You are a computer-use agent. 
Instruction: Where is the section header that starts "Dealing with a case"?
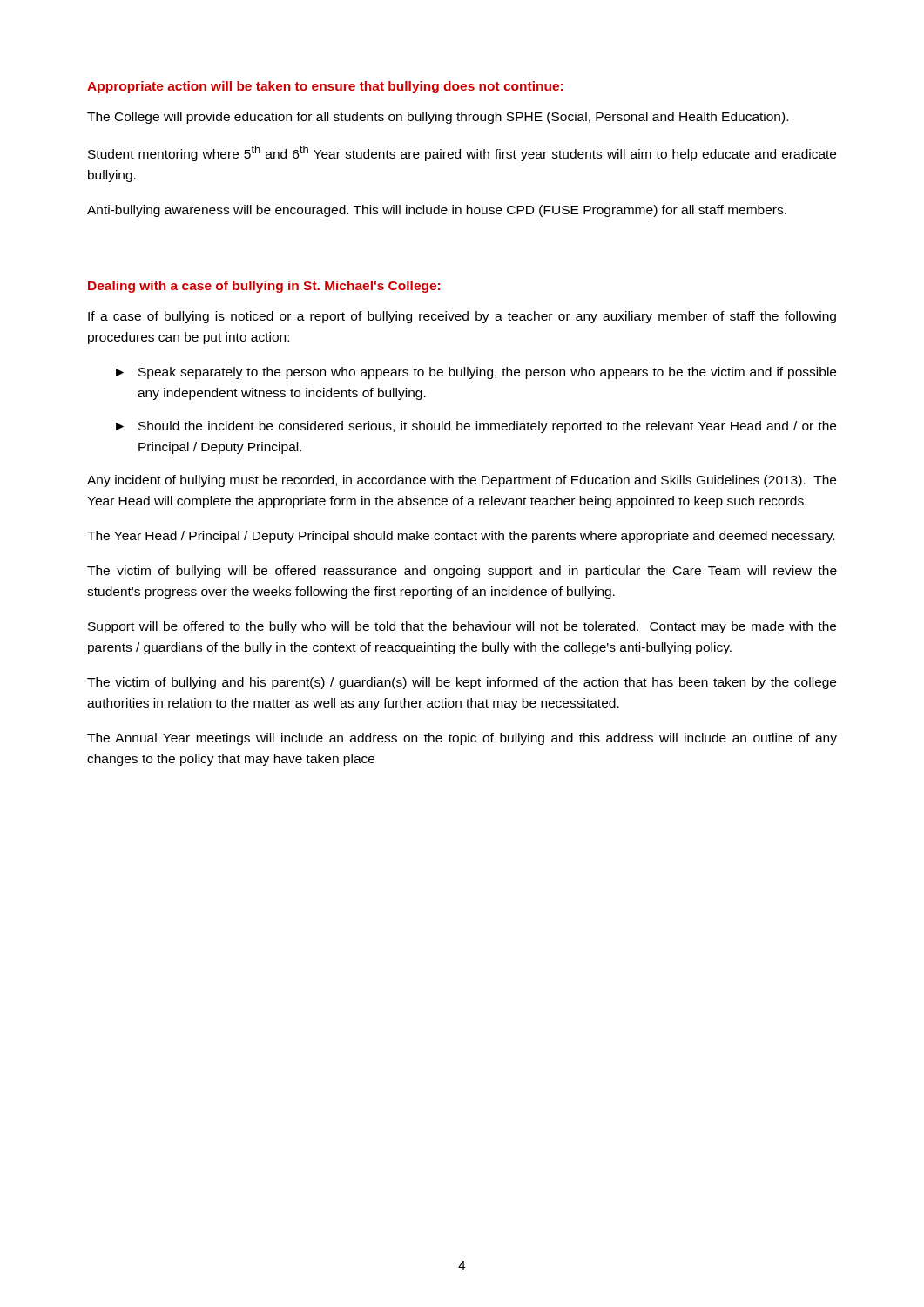pyautogui.click(x=264, y=286)
